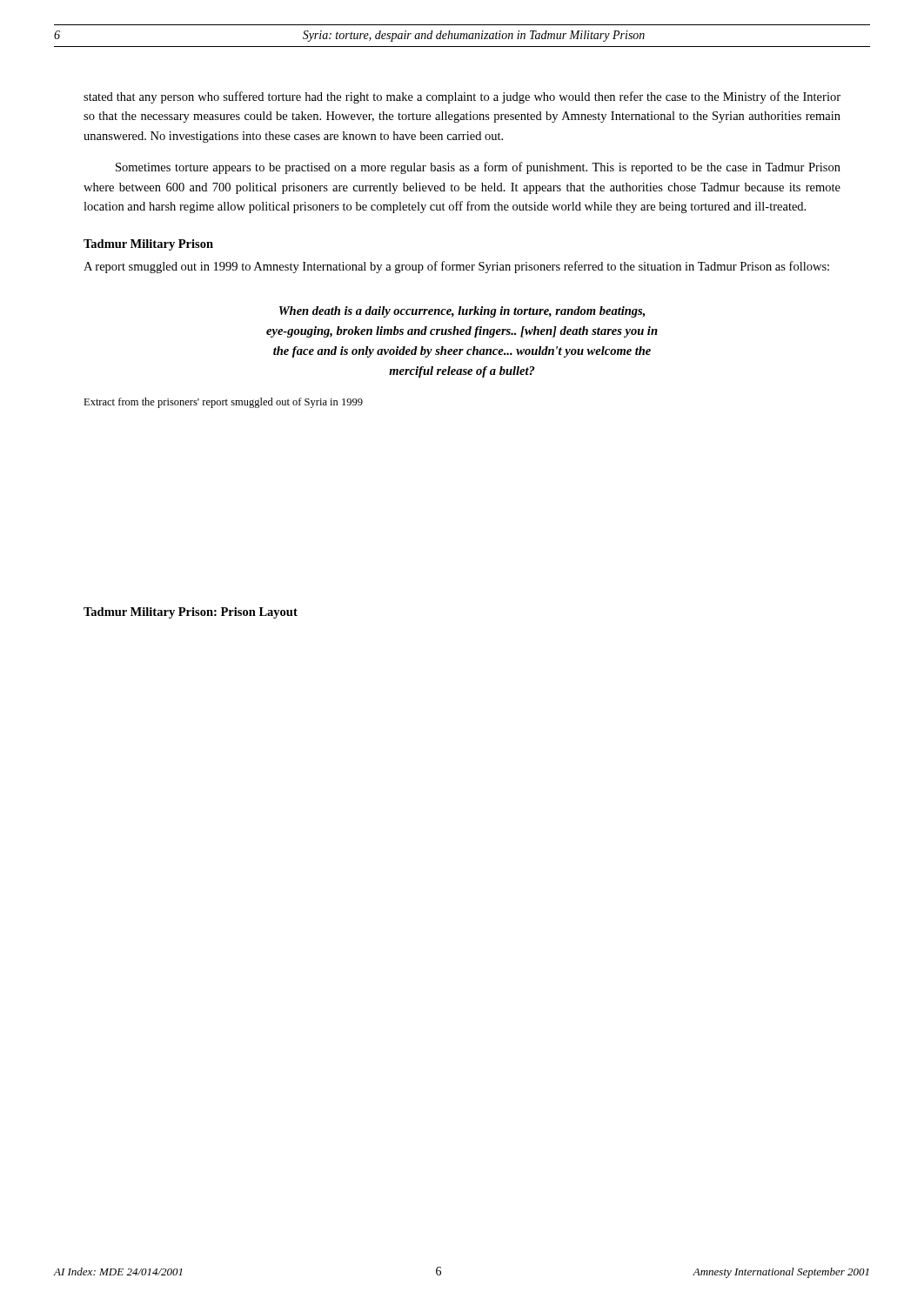Image resolution: width=924 pixels, height=1305 pixels.
Task: Select the text block that says "When death is"
Action: [462, 341]
